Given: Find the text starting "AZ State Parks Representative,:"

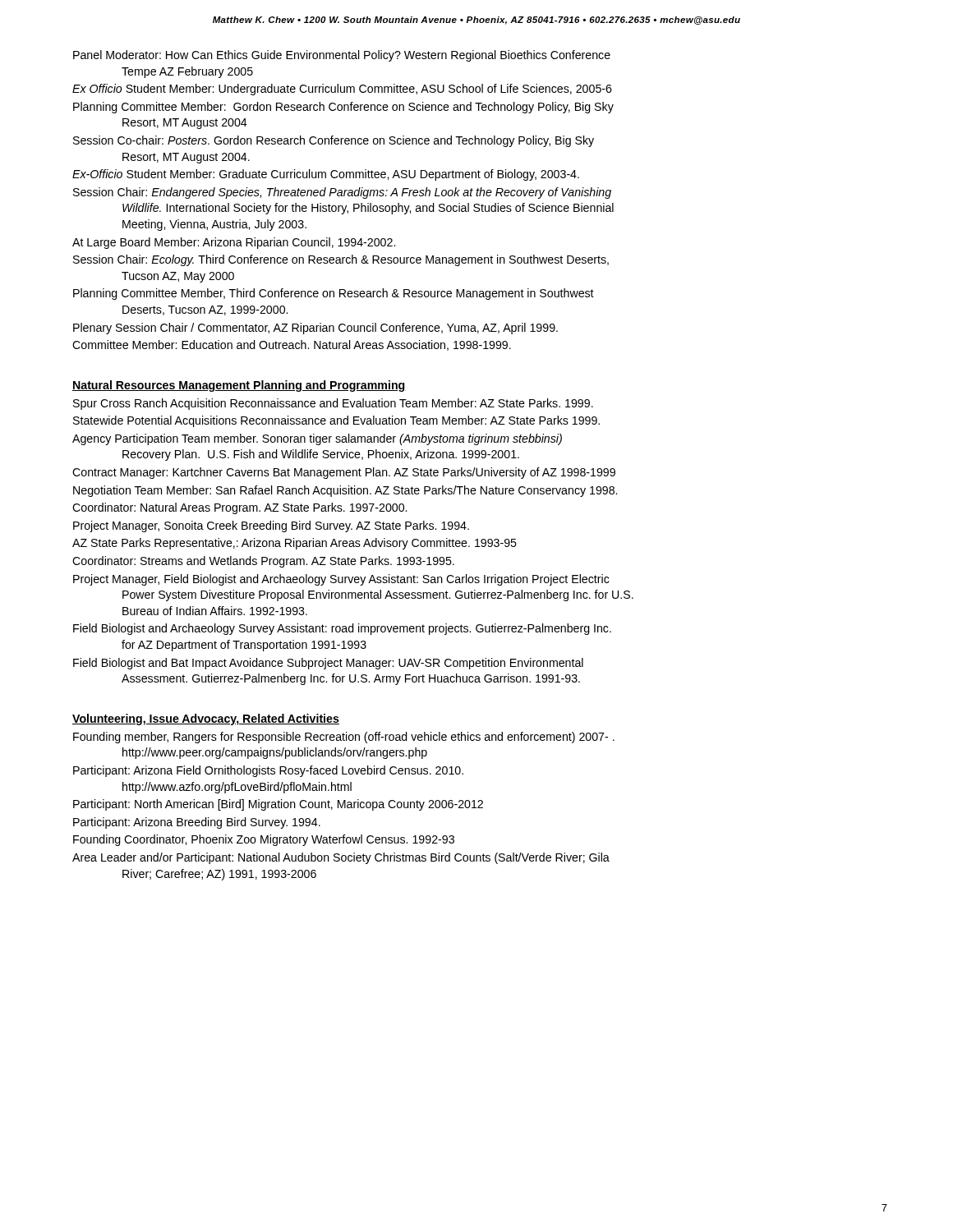Looking at the screenshot, I should [x=307, y=543].
